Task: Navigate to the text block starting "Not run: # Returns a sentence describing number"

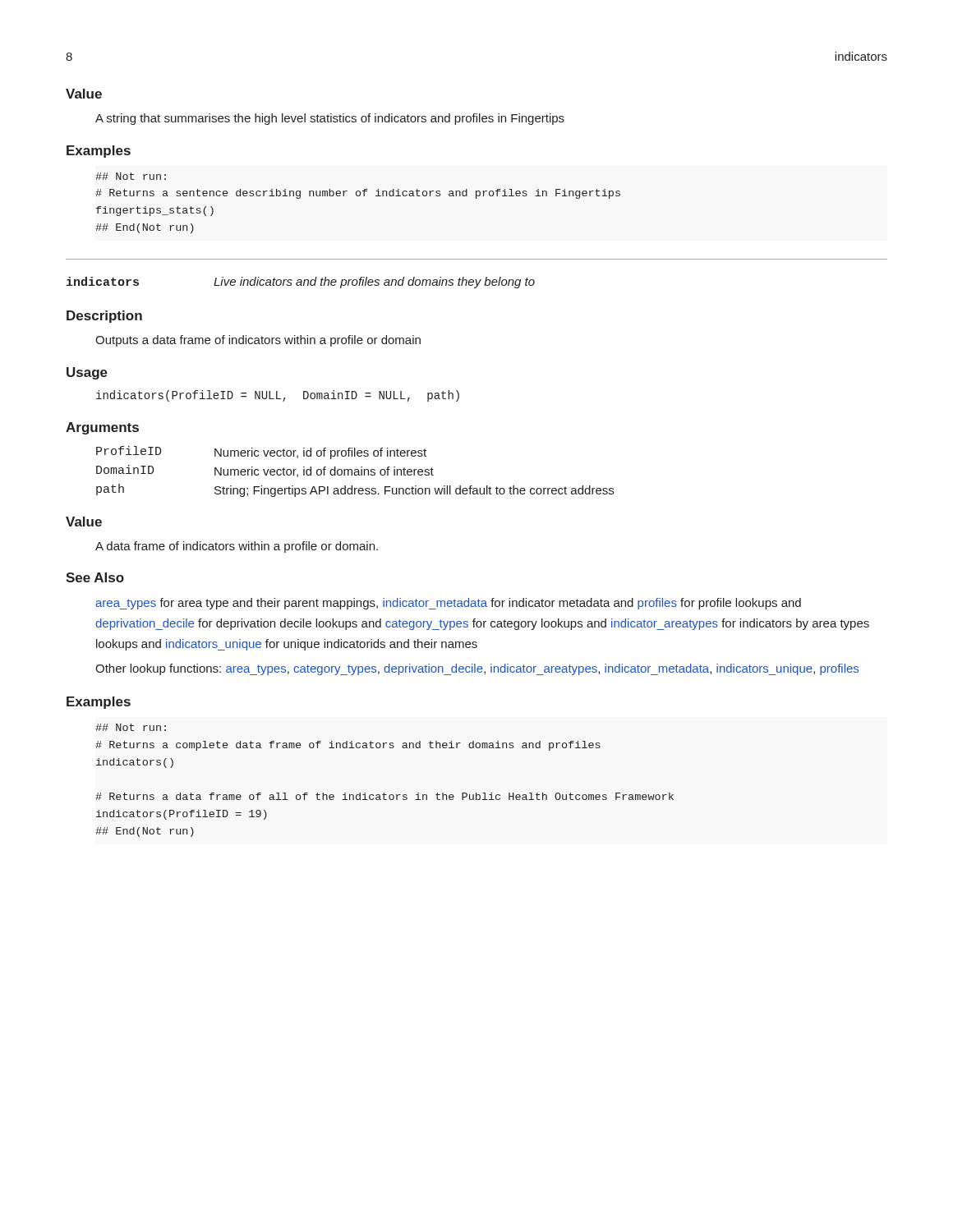Action: (x=491, y=203)
